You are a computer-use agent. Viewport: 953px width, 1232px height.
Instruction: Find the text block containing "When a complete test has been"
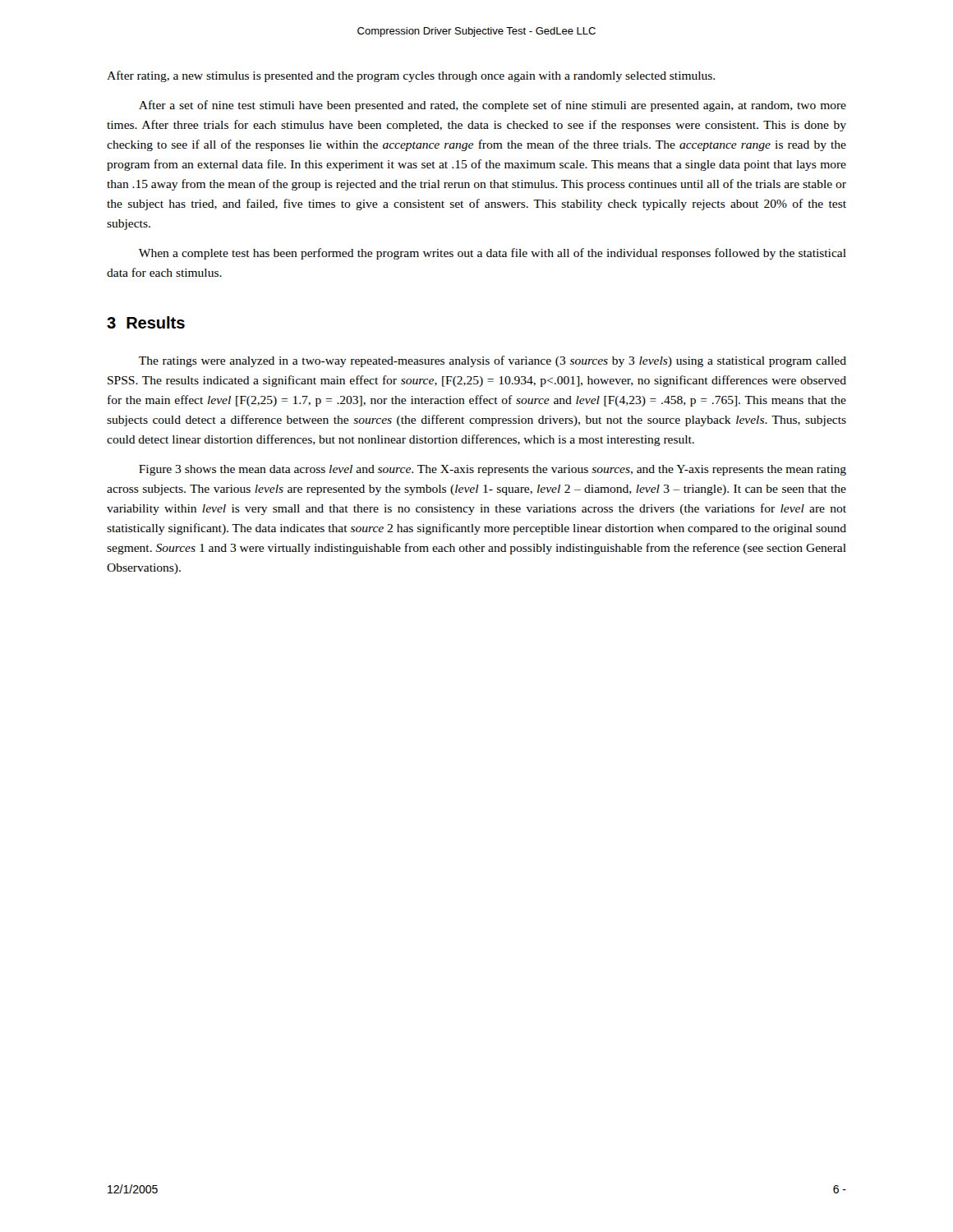(476, 263)
